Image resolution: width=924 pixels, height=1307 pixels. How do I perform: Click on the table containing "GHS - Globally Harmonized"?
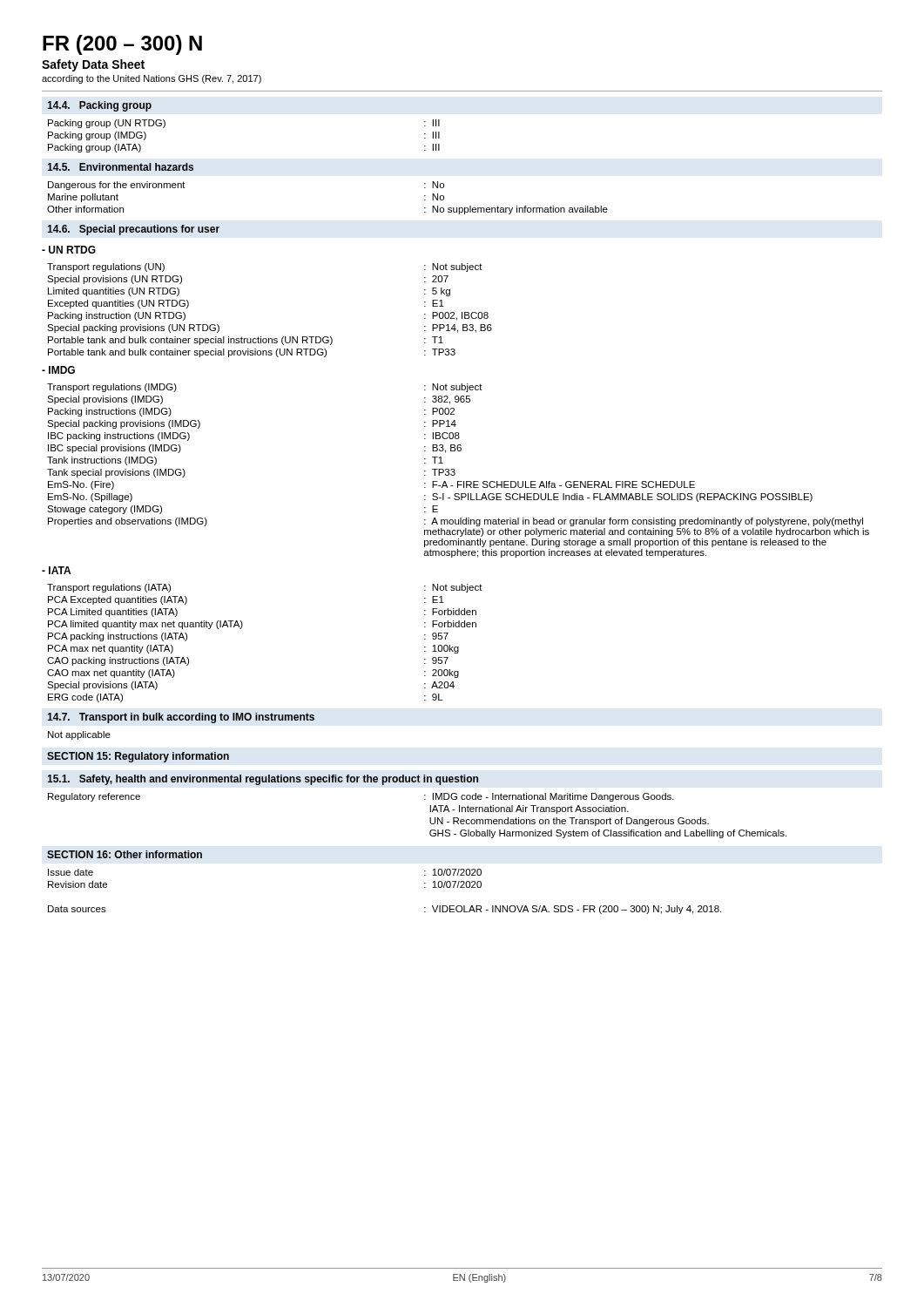click(462, 815)
